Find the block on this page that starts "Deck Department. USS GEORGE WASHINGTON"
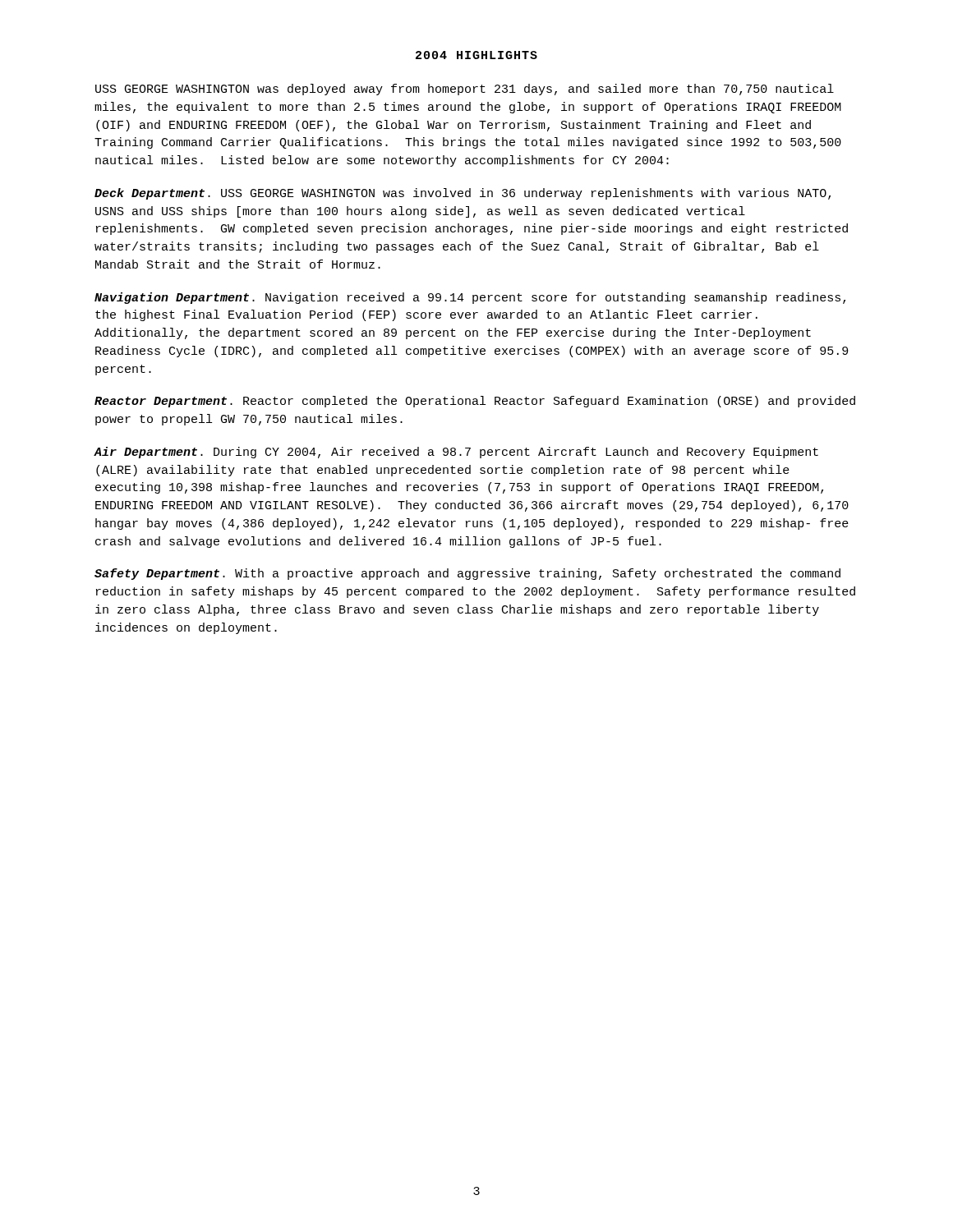The height and width of the screenshot is (1232, 953). (x=476, y=230)
